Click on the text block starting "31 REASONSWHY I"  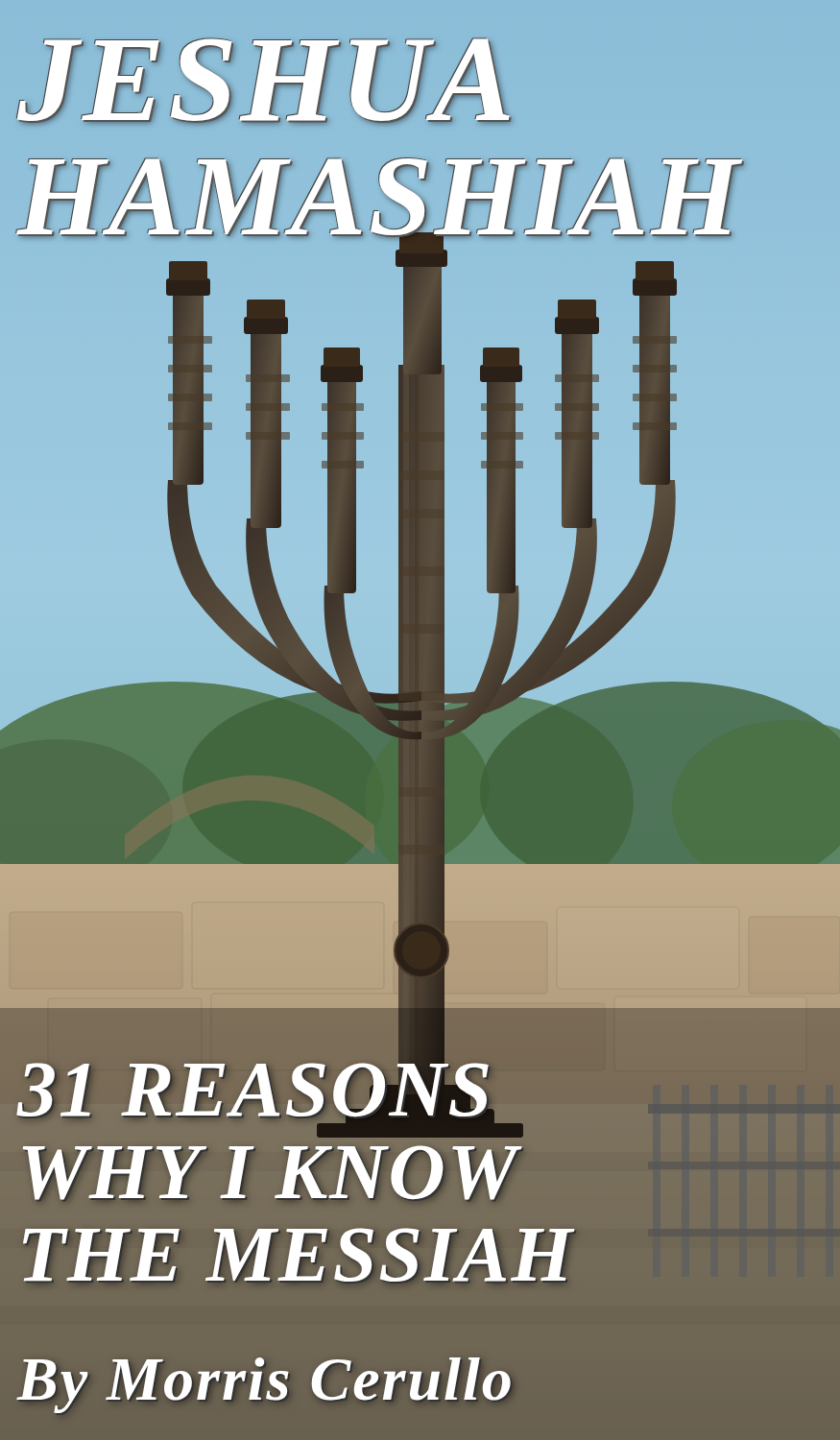pos(296,1172)
